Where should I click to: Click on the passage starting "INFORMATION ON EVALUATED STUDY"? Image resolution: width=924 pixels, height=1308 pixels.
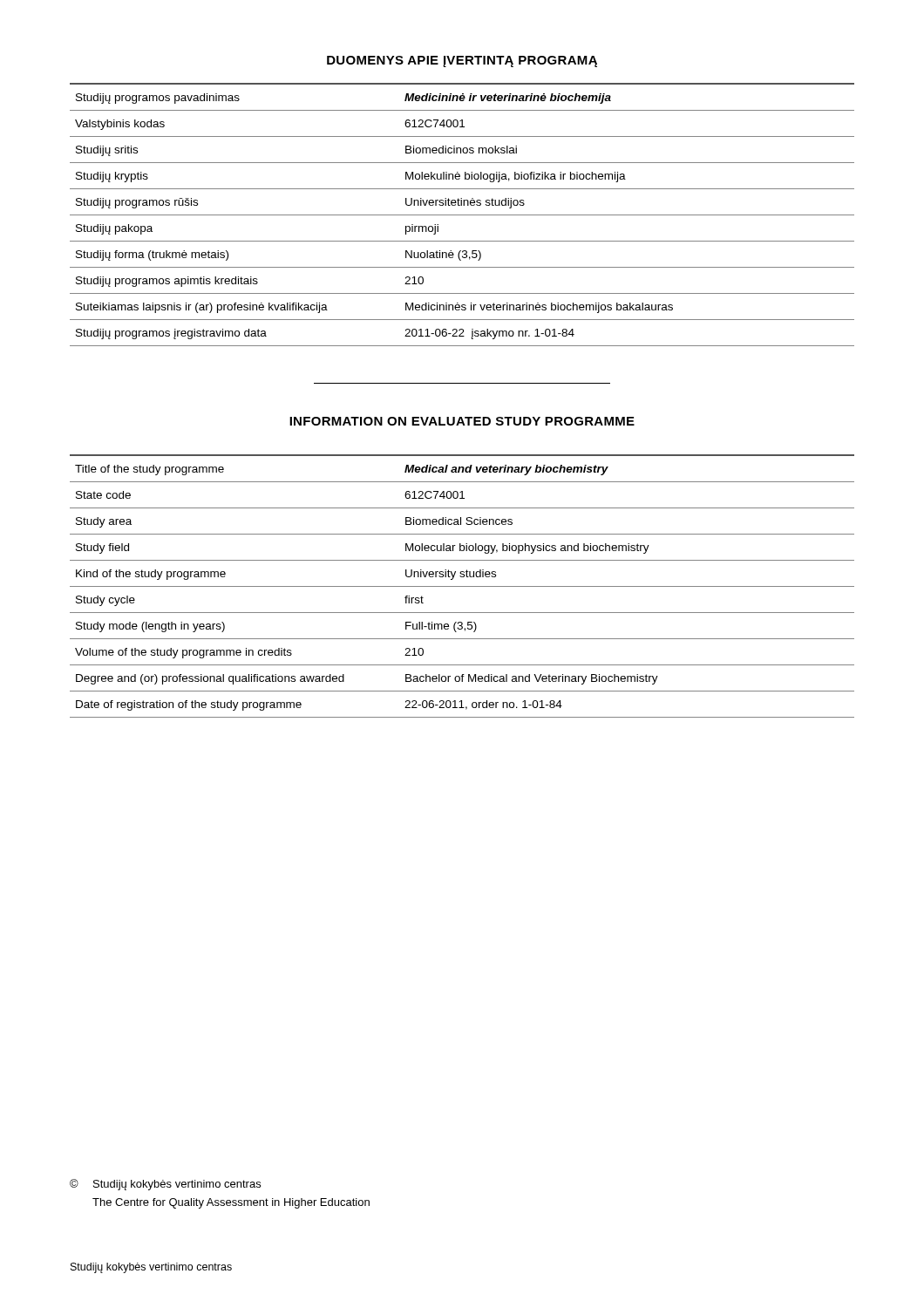[x=462, y=421]
